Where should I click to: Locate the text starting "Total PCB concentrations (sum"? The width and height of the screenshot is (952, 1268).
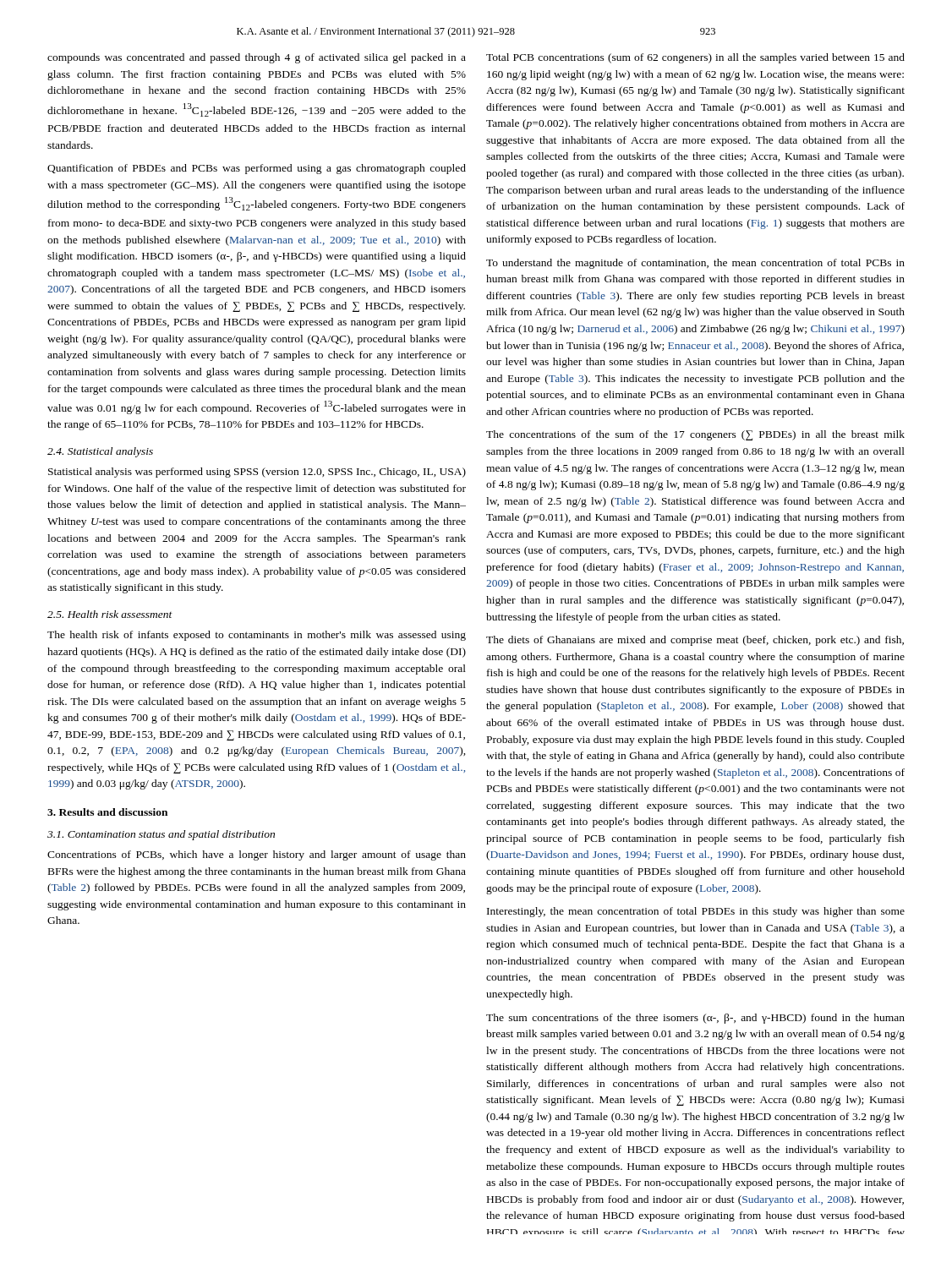[695, 148]
